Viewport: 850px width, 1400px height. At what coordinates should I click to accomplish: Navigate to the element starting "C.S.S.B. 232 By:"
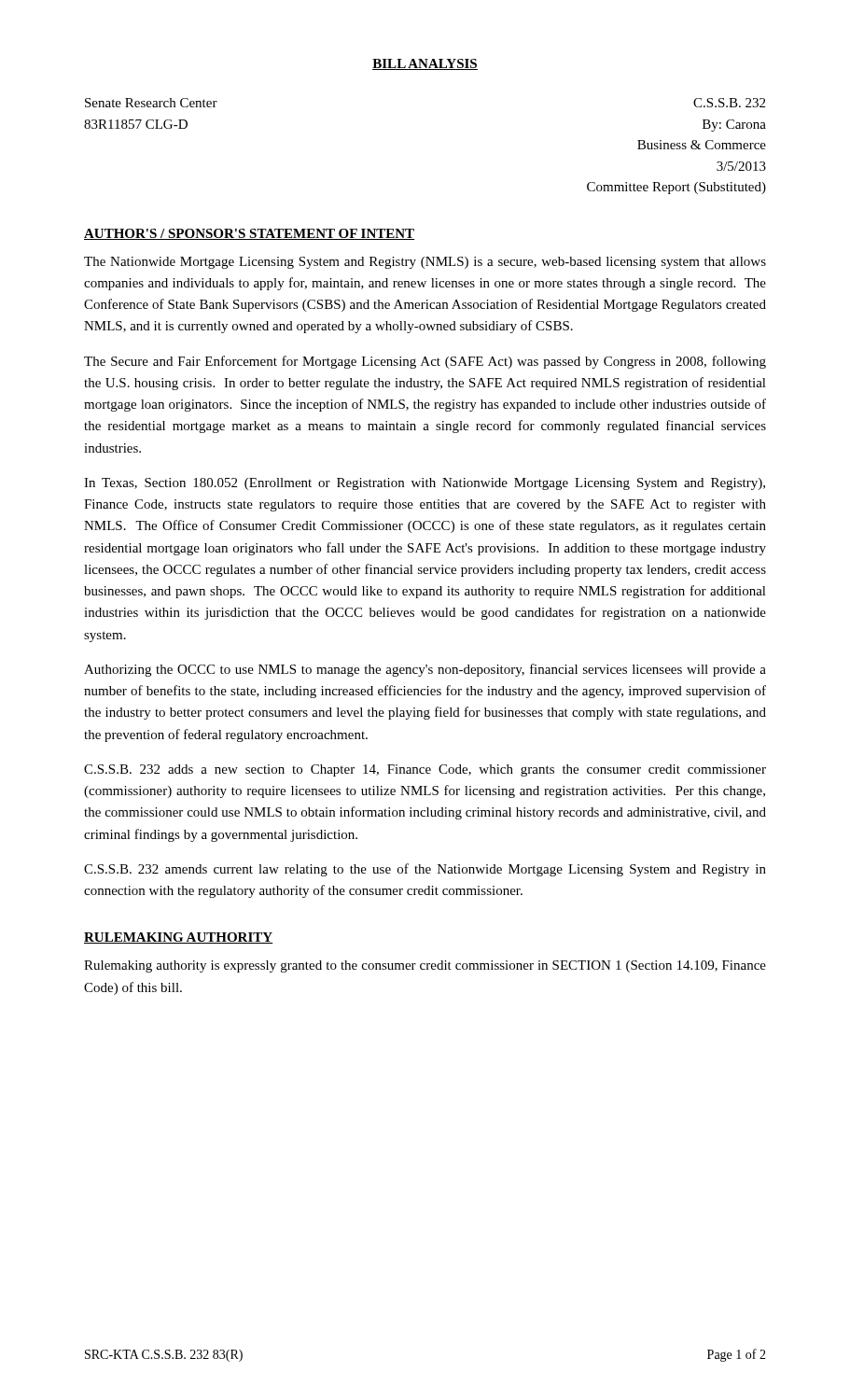click(x=676, y=145)
